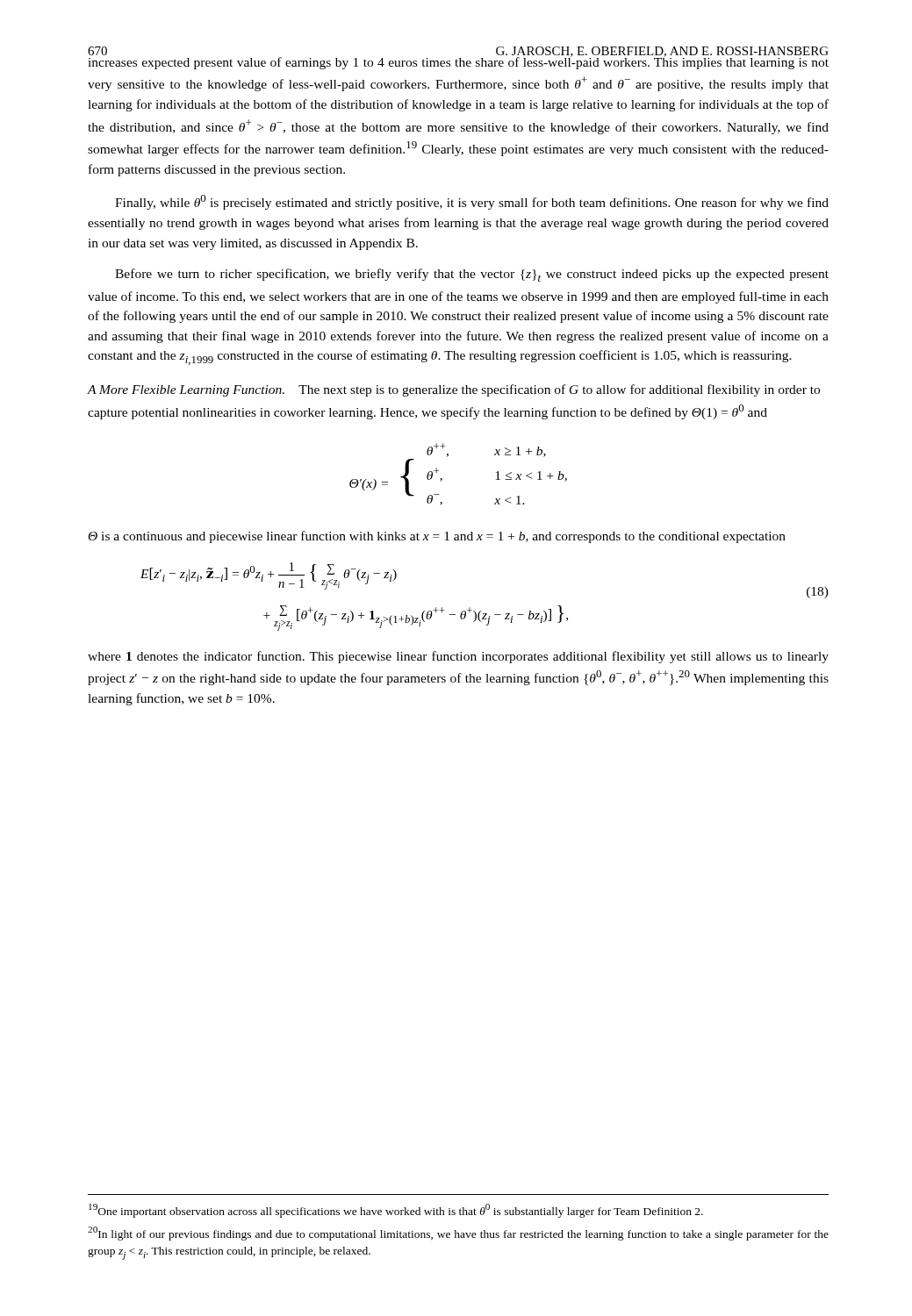
Task: Locate the text starting "A More Flexible Learning Function."
Action: click(x=188, y=389)
